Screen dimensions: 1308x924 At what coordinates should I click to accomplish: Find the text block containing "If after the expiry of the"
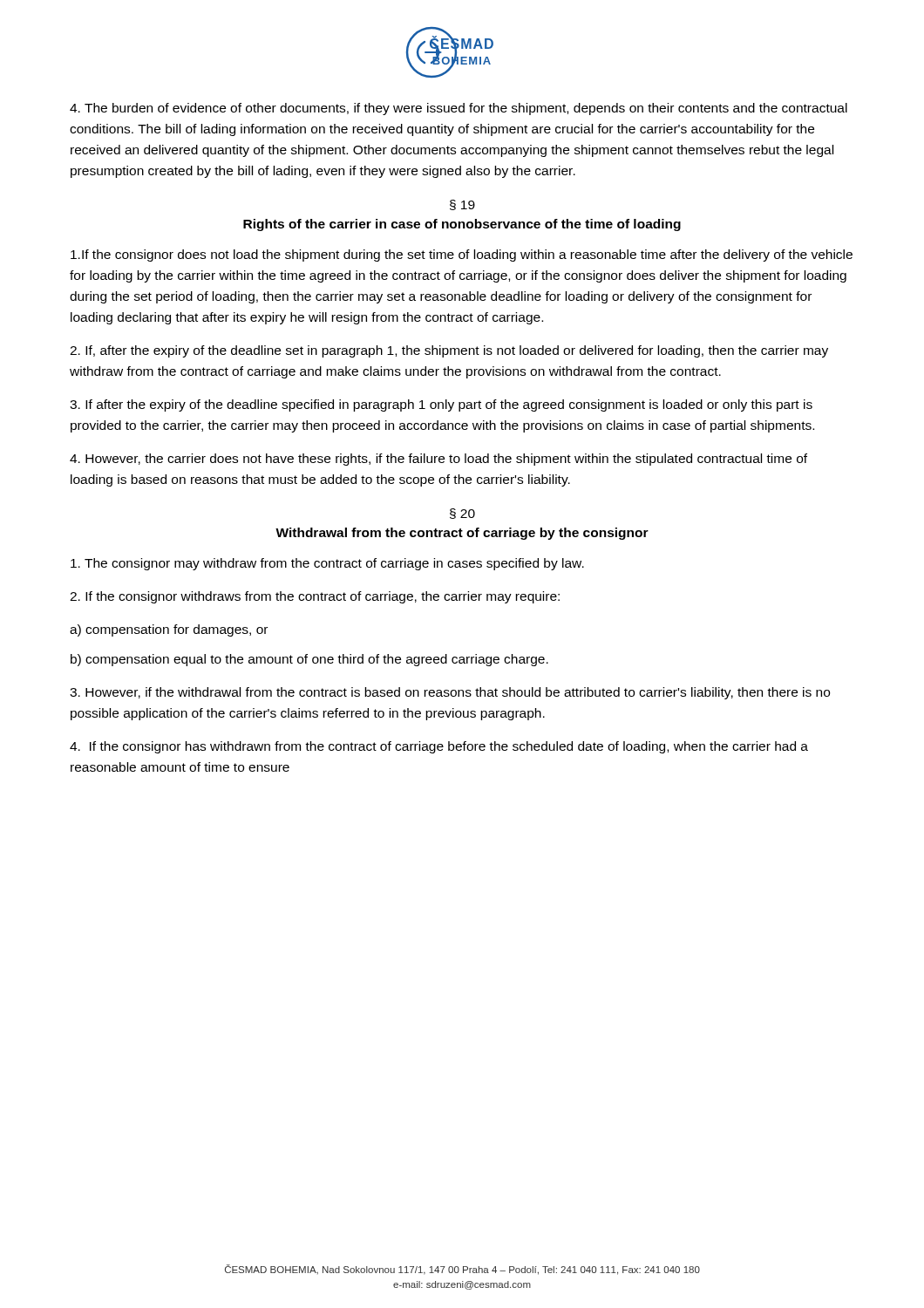[x=443, y=415]
